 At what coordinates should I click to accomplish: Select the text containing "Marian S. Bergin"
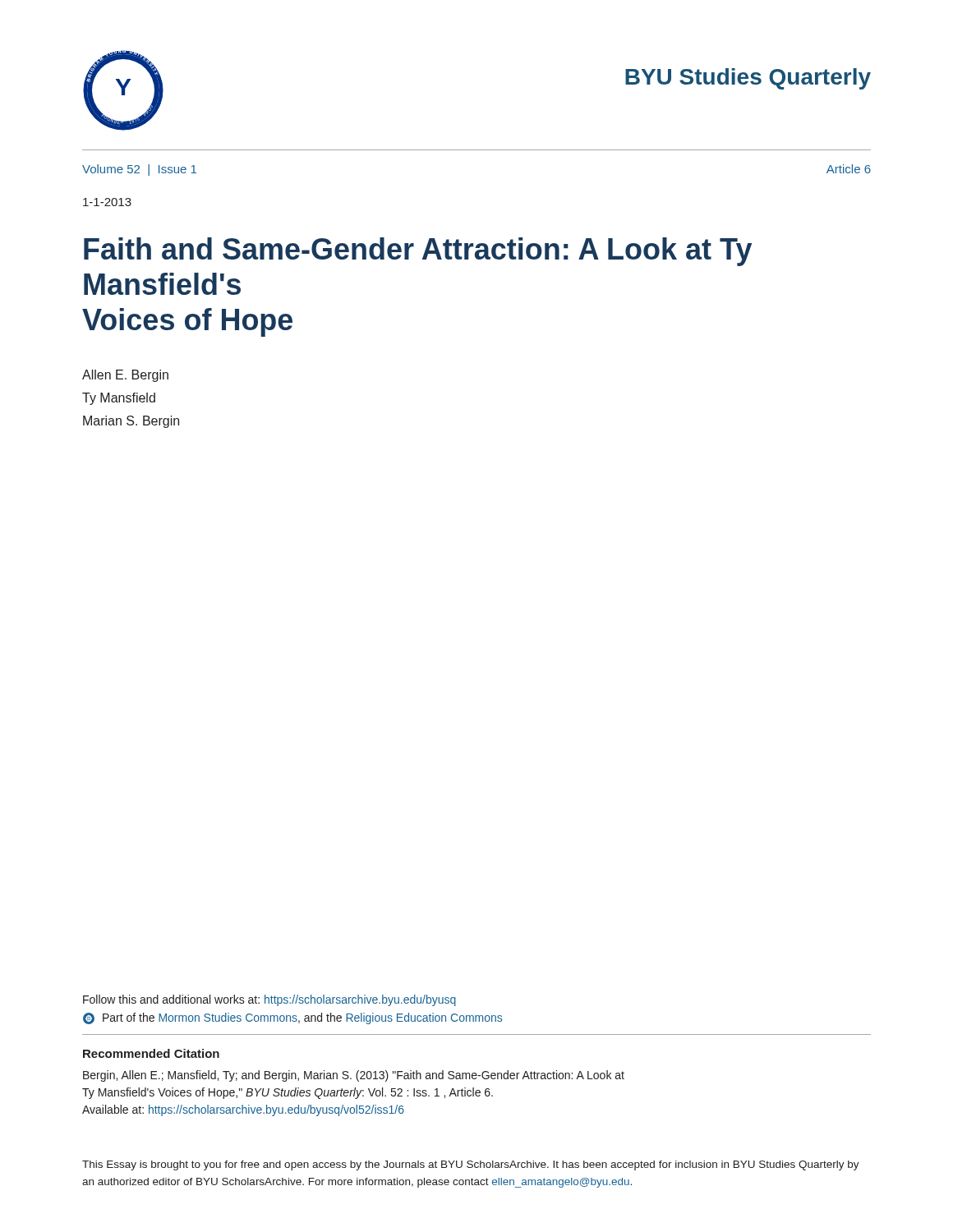click(x=131, y=421)
